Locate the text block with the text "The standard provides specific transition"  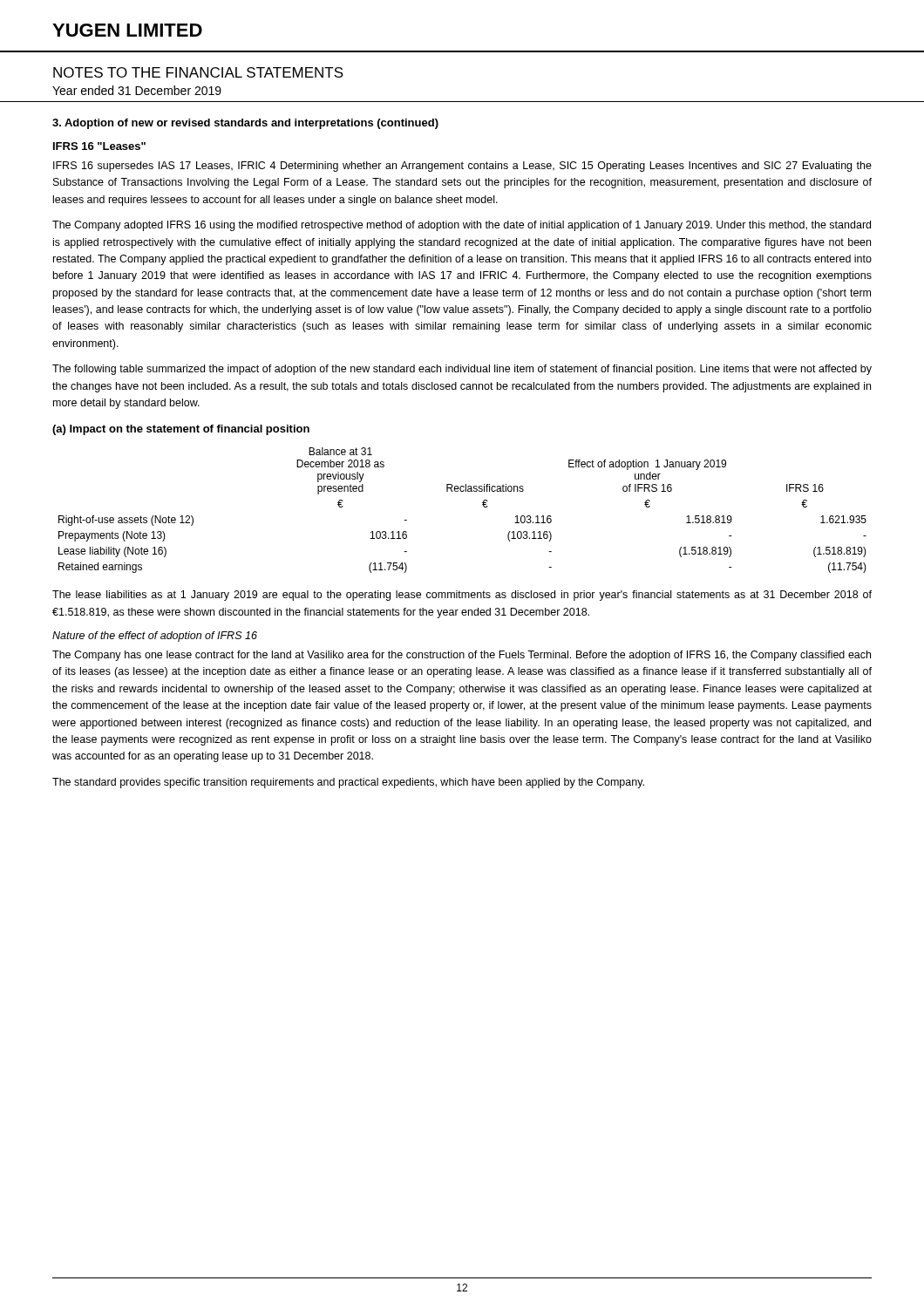(x=349, y=782)
